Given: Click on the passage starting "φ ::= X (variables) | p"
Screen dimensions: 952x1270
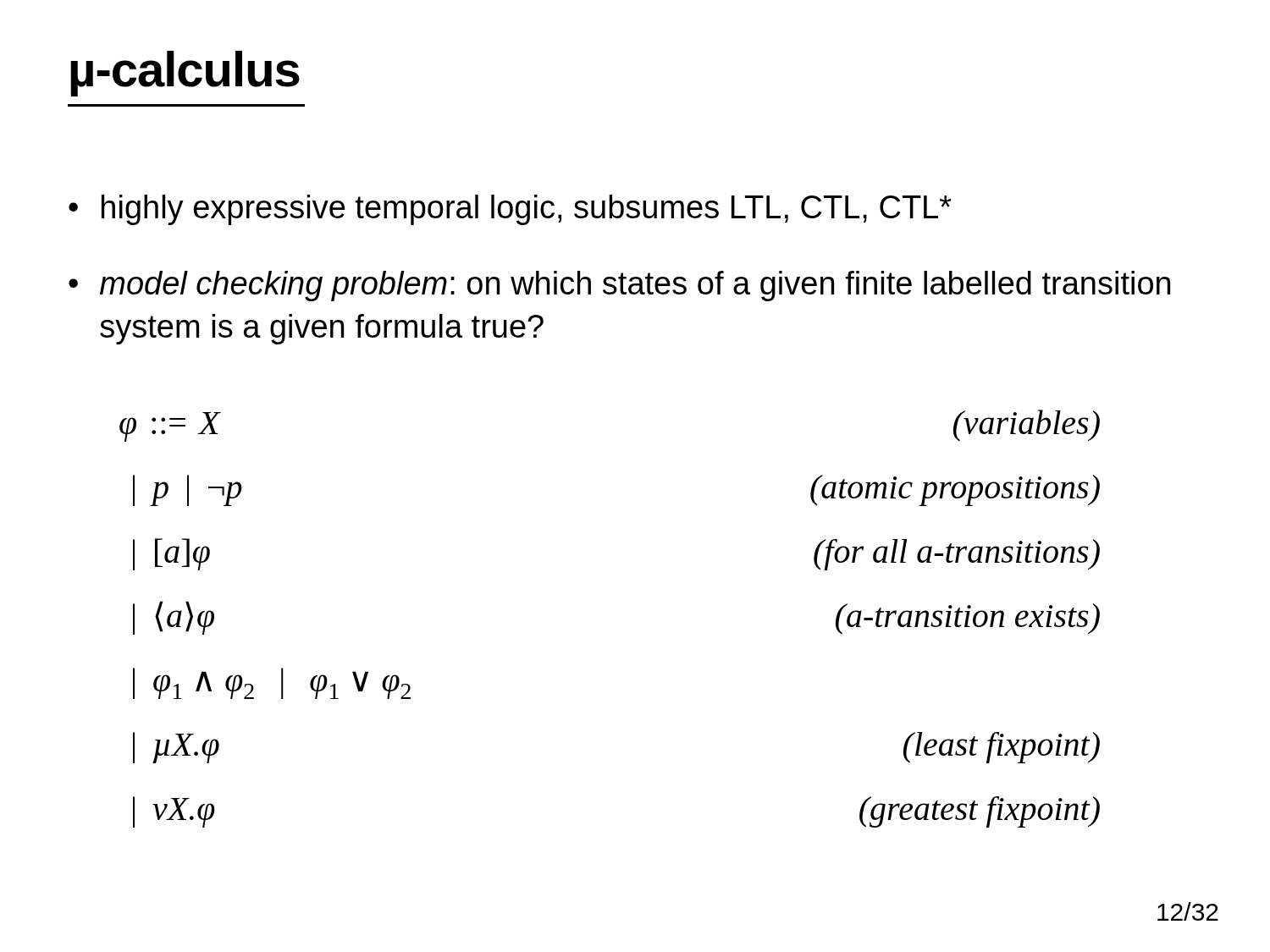Looking at the screenshot, I should [163, 422].
